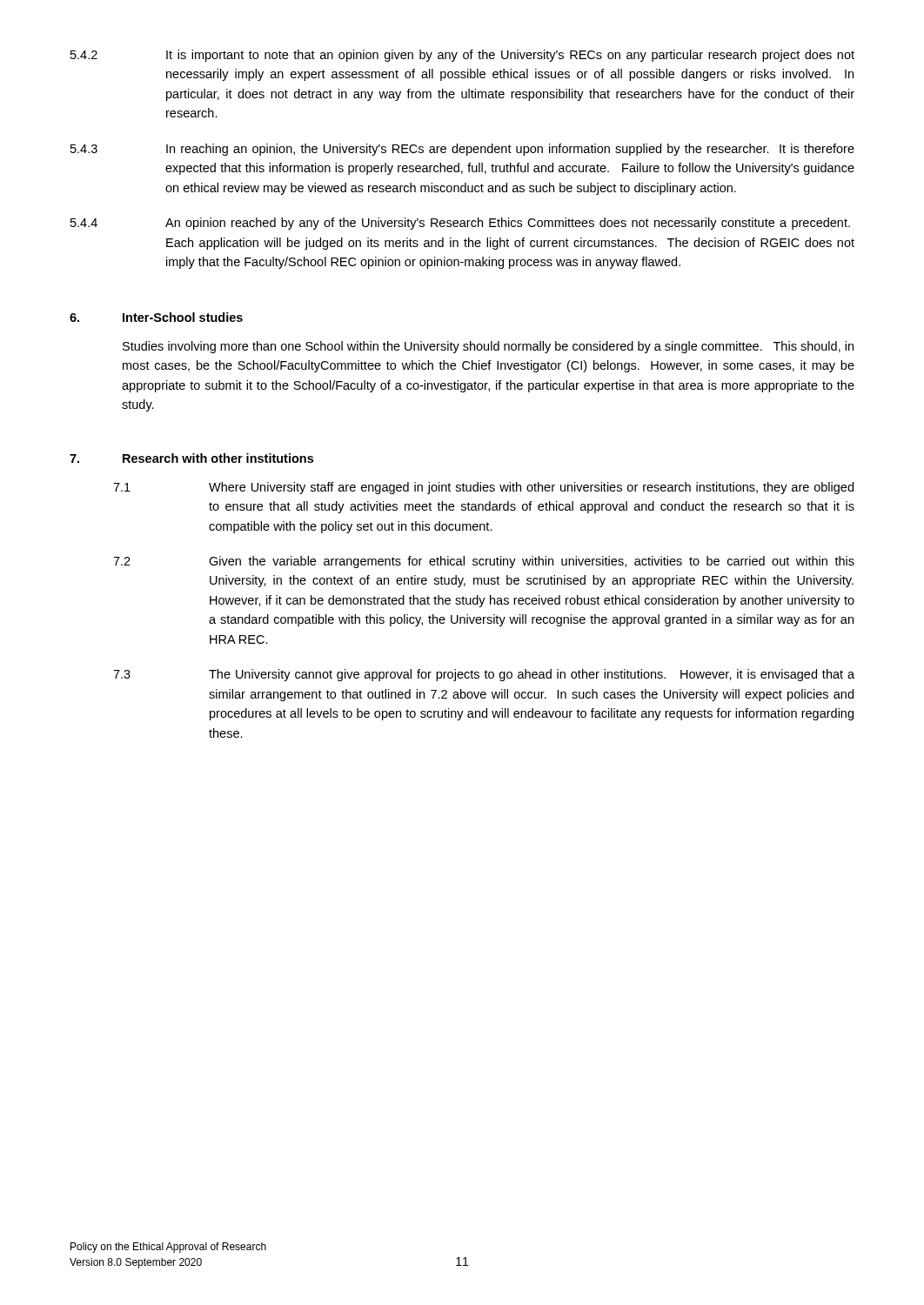Select the text starting "7. Research with other institutions"

coord(192,458)
